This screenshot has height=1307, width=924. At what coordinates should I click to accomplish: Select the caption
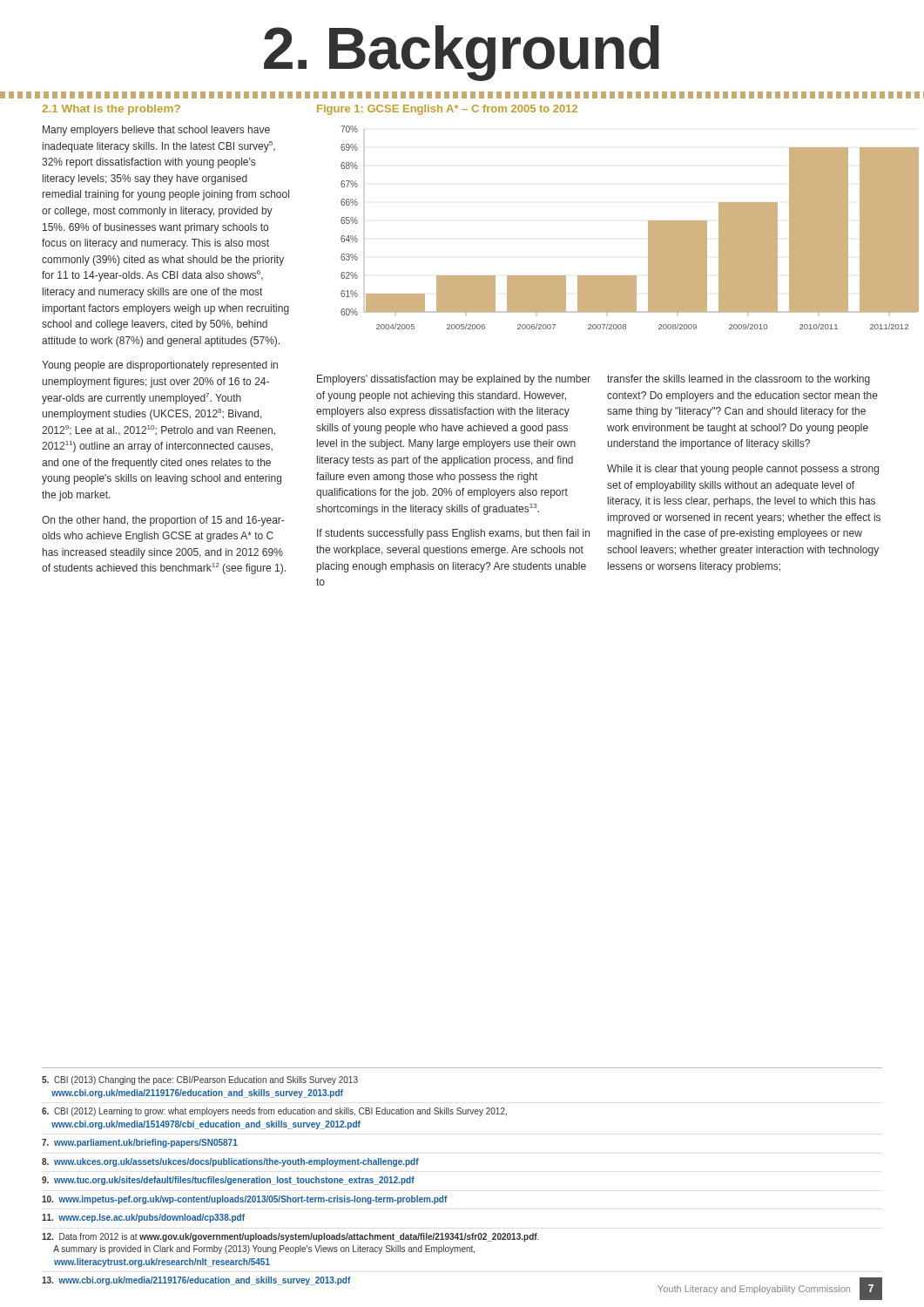[447, 108]
